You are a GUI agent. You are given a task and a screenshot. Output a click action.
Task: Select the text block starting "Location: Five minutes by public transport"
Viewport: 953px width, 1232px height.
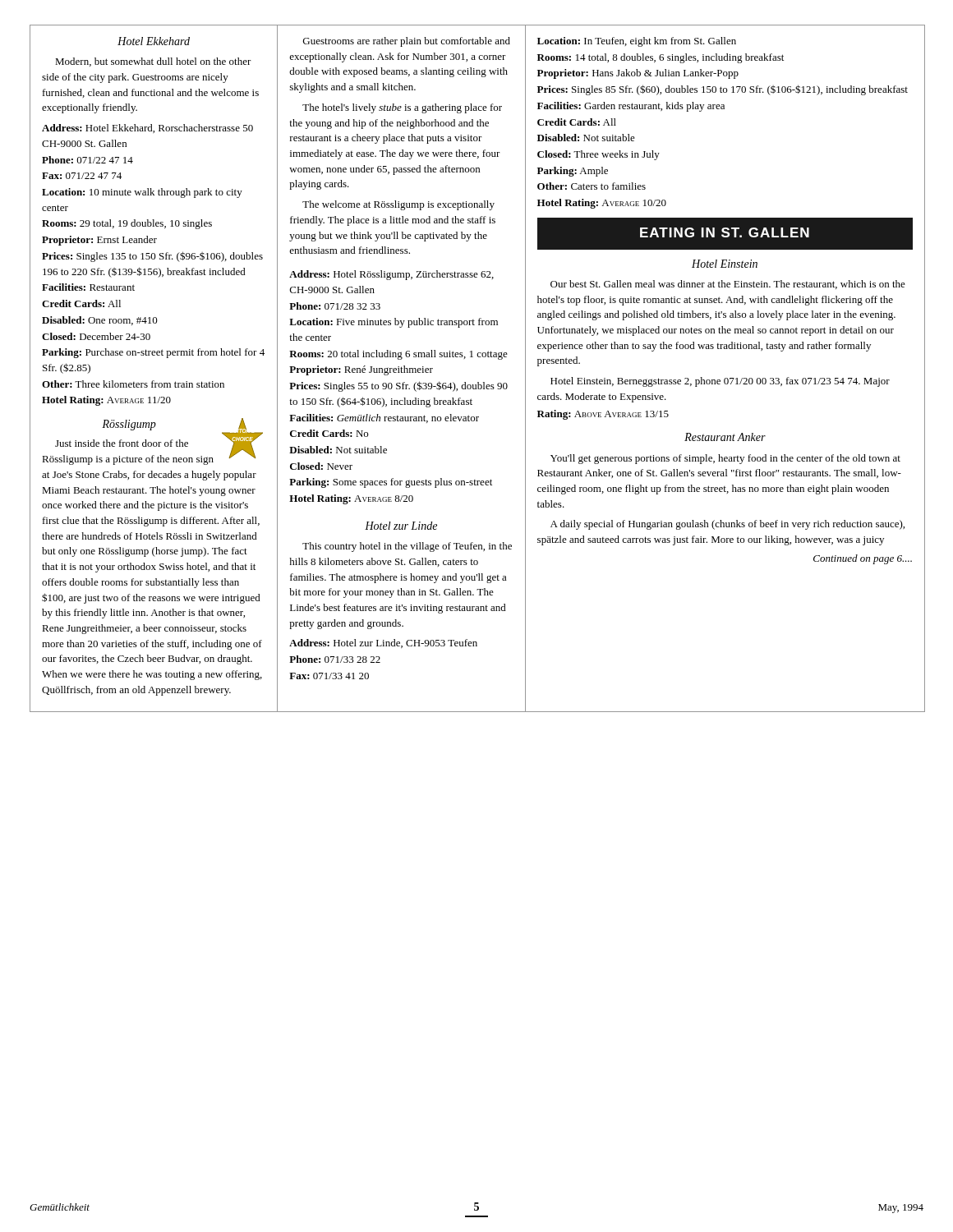(394, 329)
